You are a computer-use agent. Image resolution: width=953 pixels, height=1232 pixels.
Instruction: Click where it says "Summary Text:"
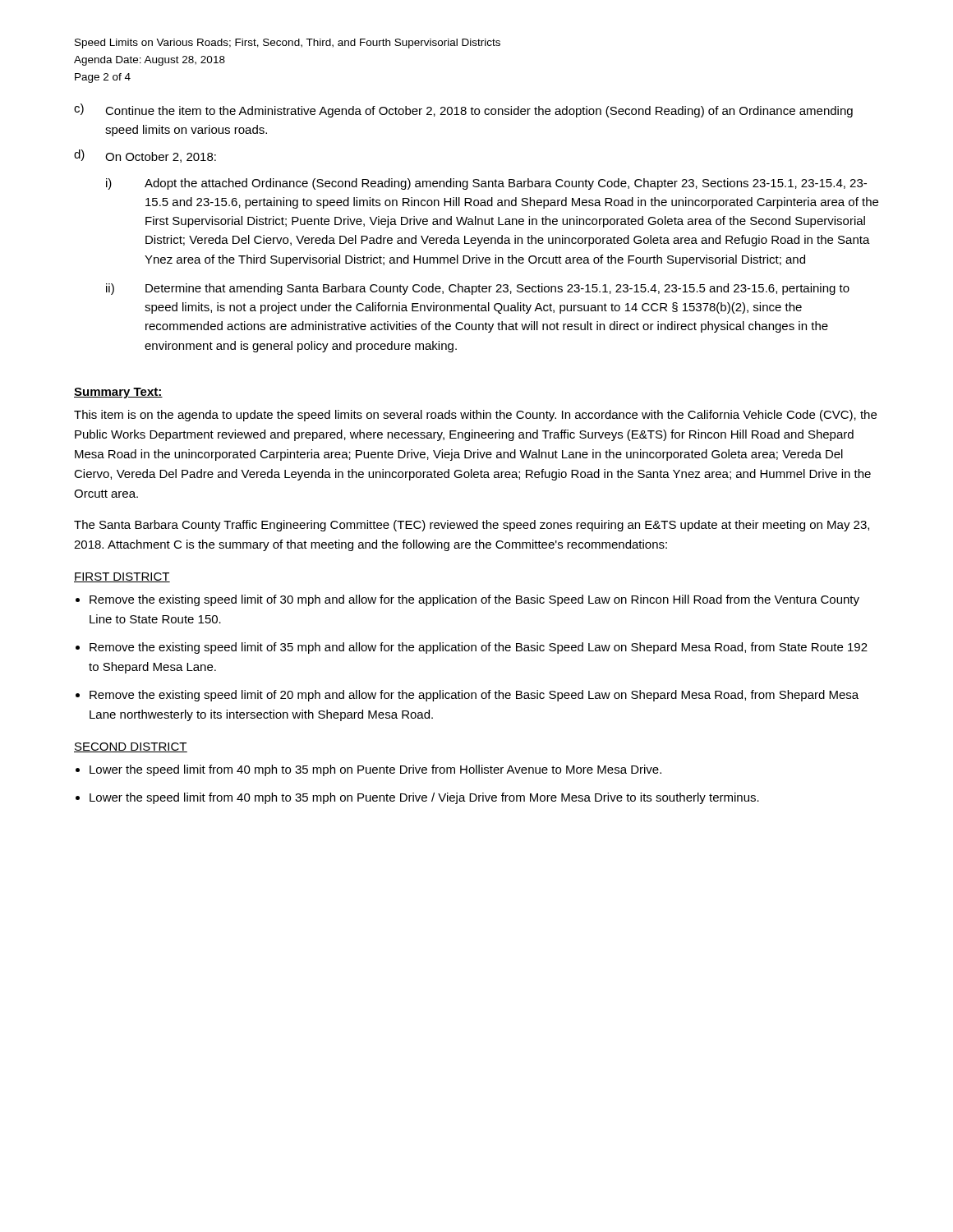pyautogui.click(x=118, y=391)
